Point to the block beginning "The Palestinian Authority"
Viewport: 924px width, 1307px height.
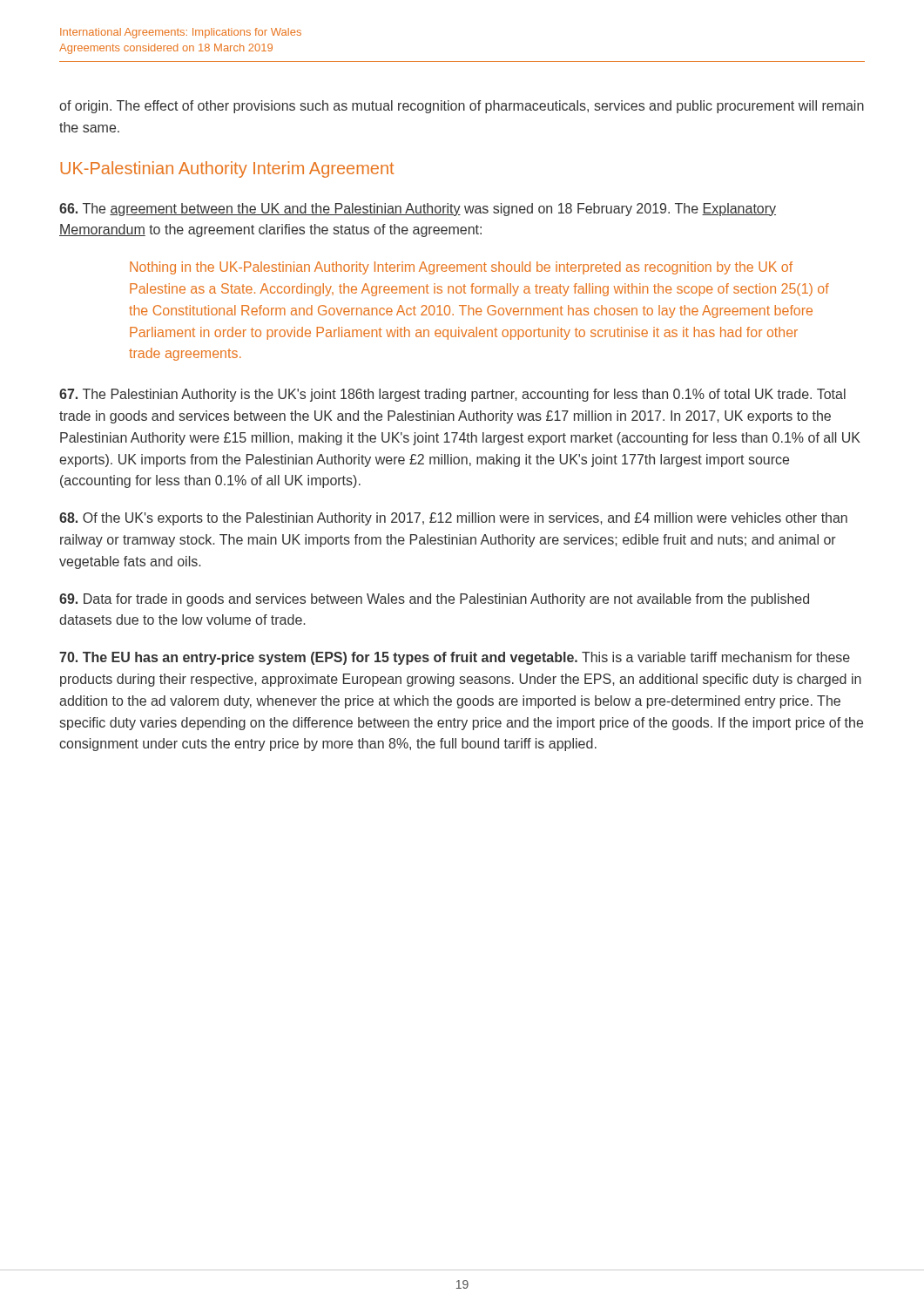(x=462, y=438)
